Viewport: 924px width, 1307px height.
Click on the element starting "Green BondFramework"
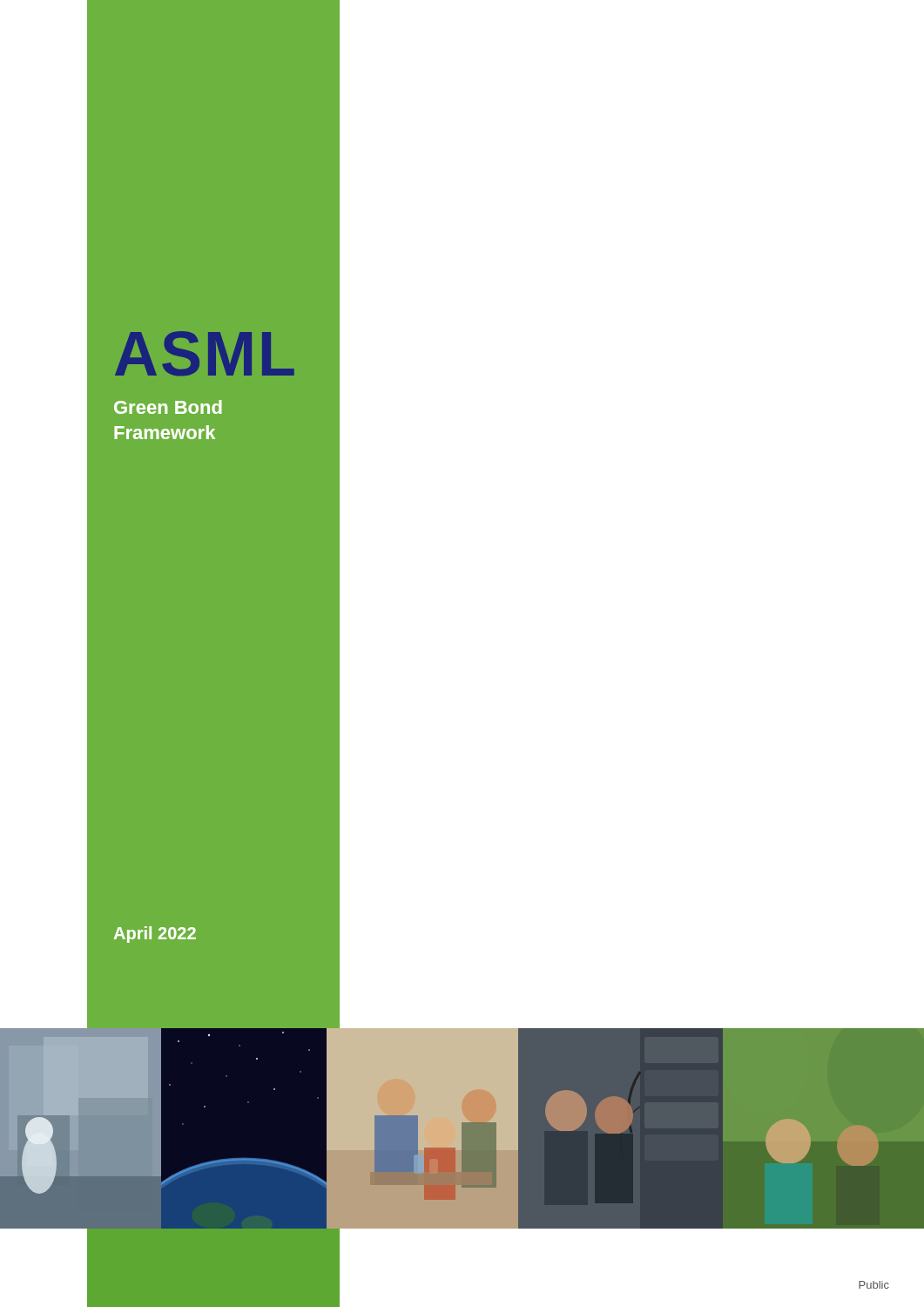pos(168,420)
